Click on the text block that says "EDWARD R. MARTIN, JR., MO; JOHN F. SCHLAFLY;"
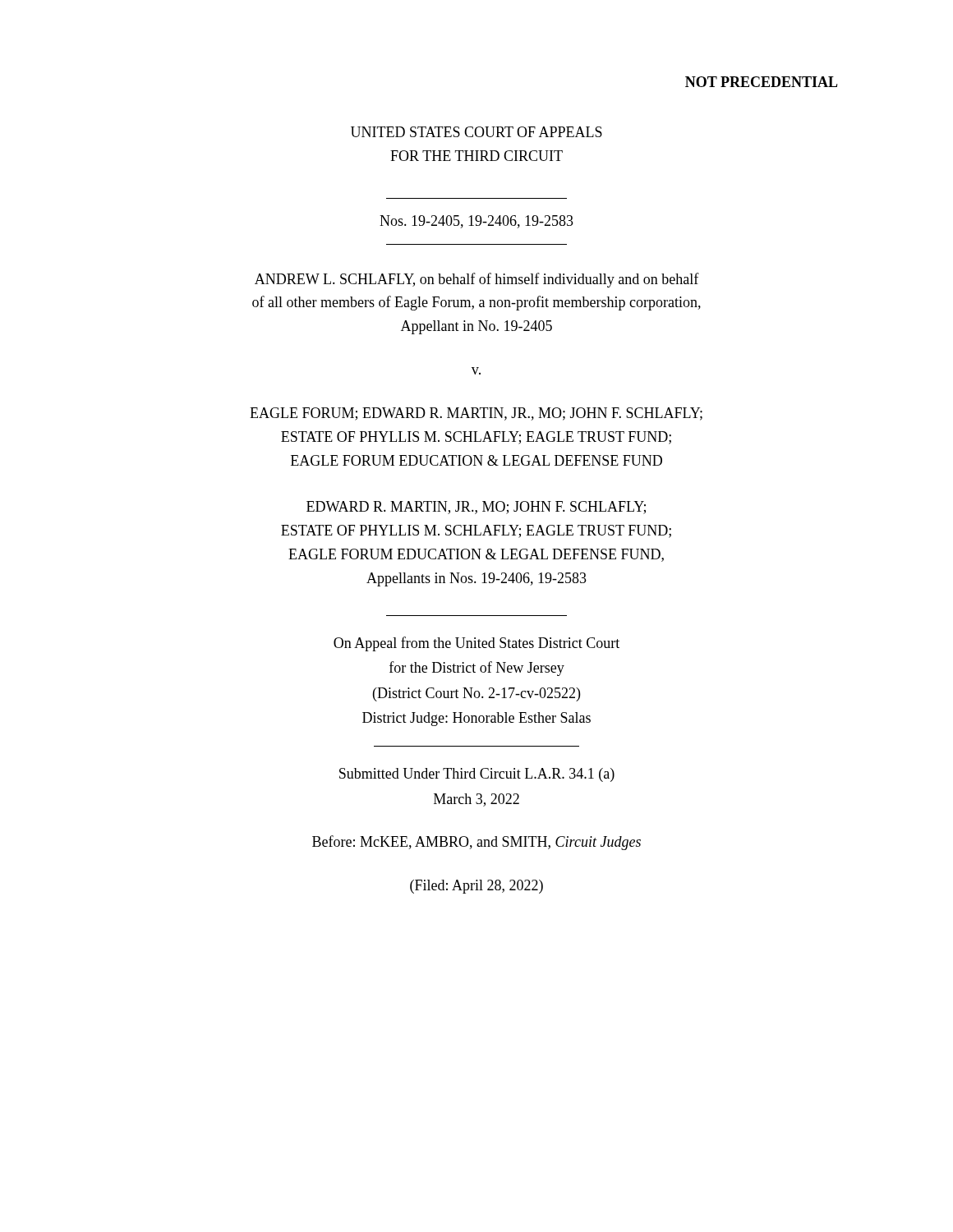953x1232 pixels. click(x=476, y=543)
